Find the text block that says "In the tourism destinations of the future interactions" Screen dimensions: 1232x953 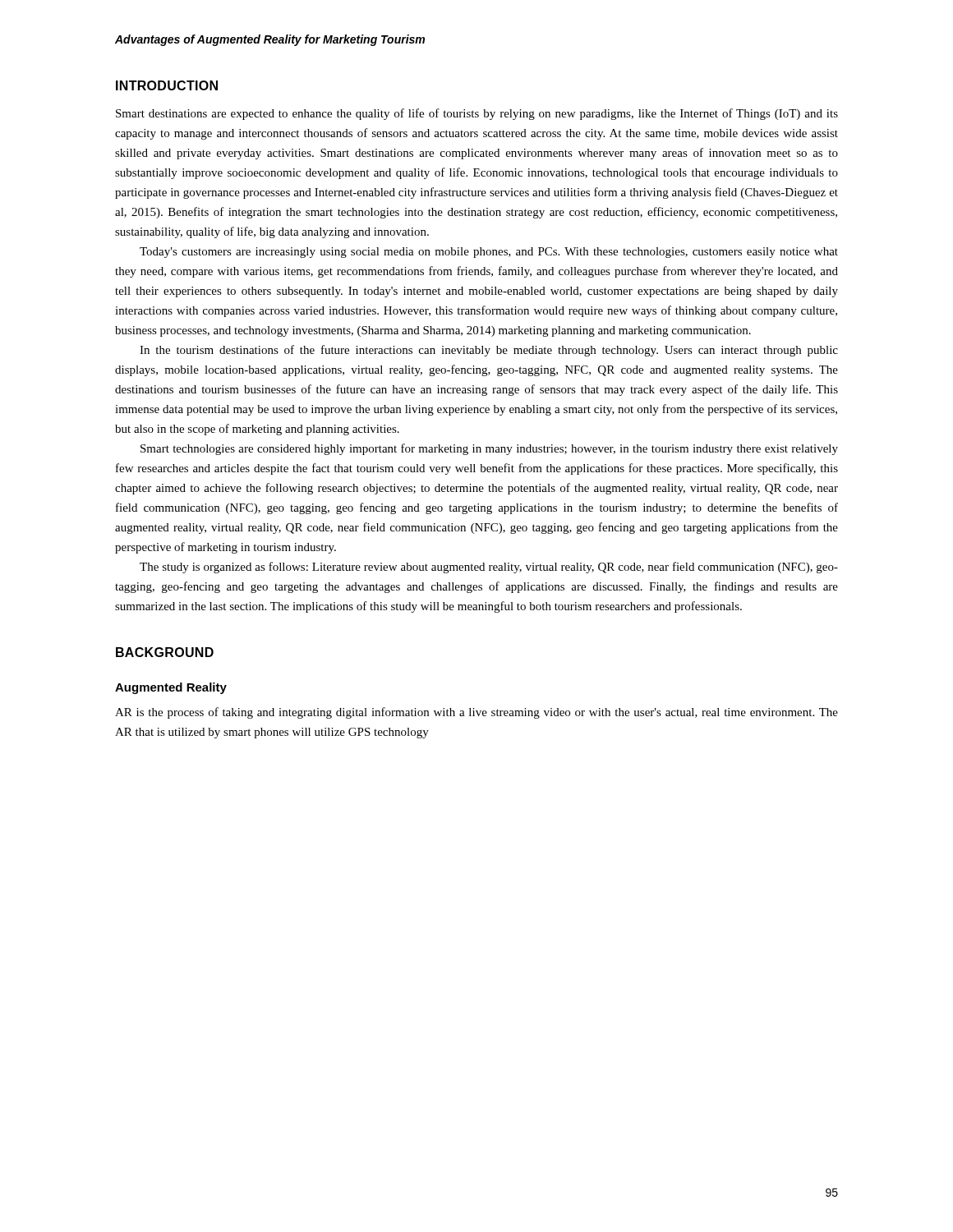(x=476, y=389)
